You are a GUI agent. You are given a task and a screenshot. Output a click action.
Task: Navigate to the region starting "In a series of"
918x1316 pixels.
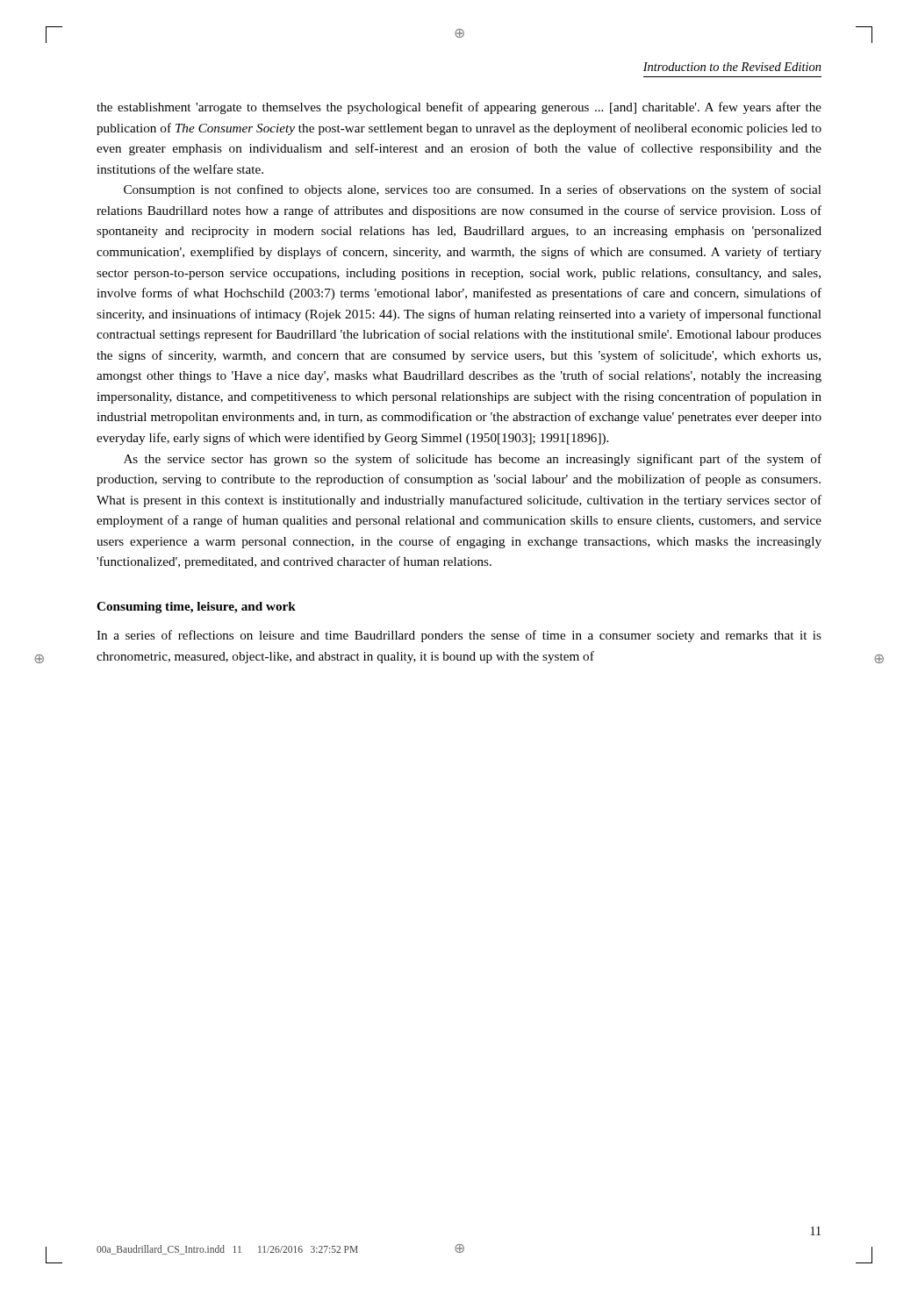click(x=459, y=645)
